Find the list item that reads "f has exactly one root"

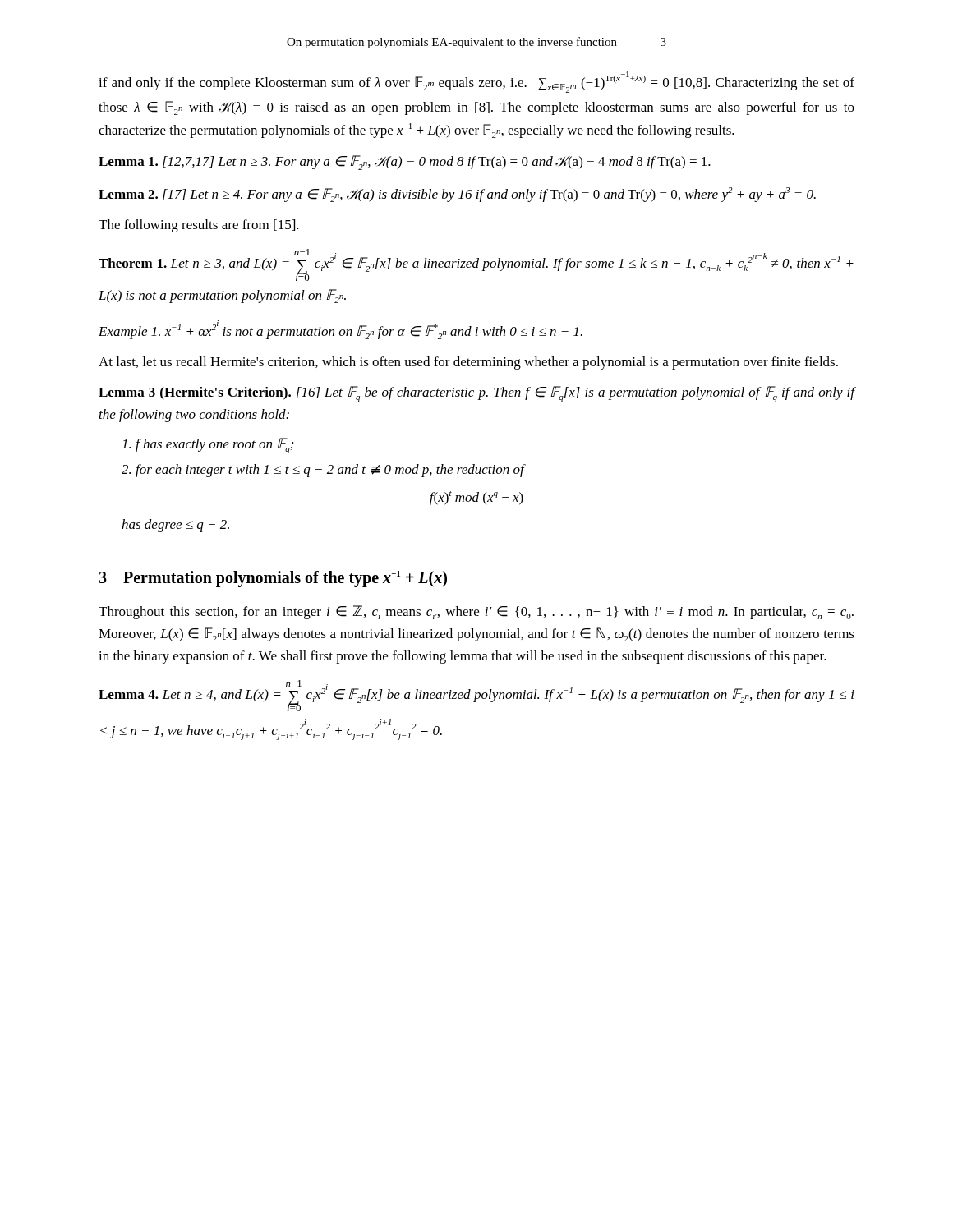click(x=208, y=445)
